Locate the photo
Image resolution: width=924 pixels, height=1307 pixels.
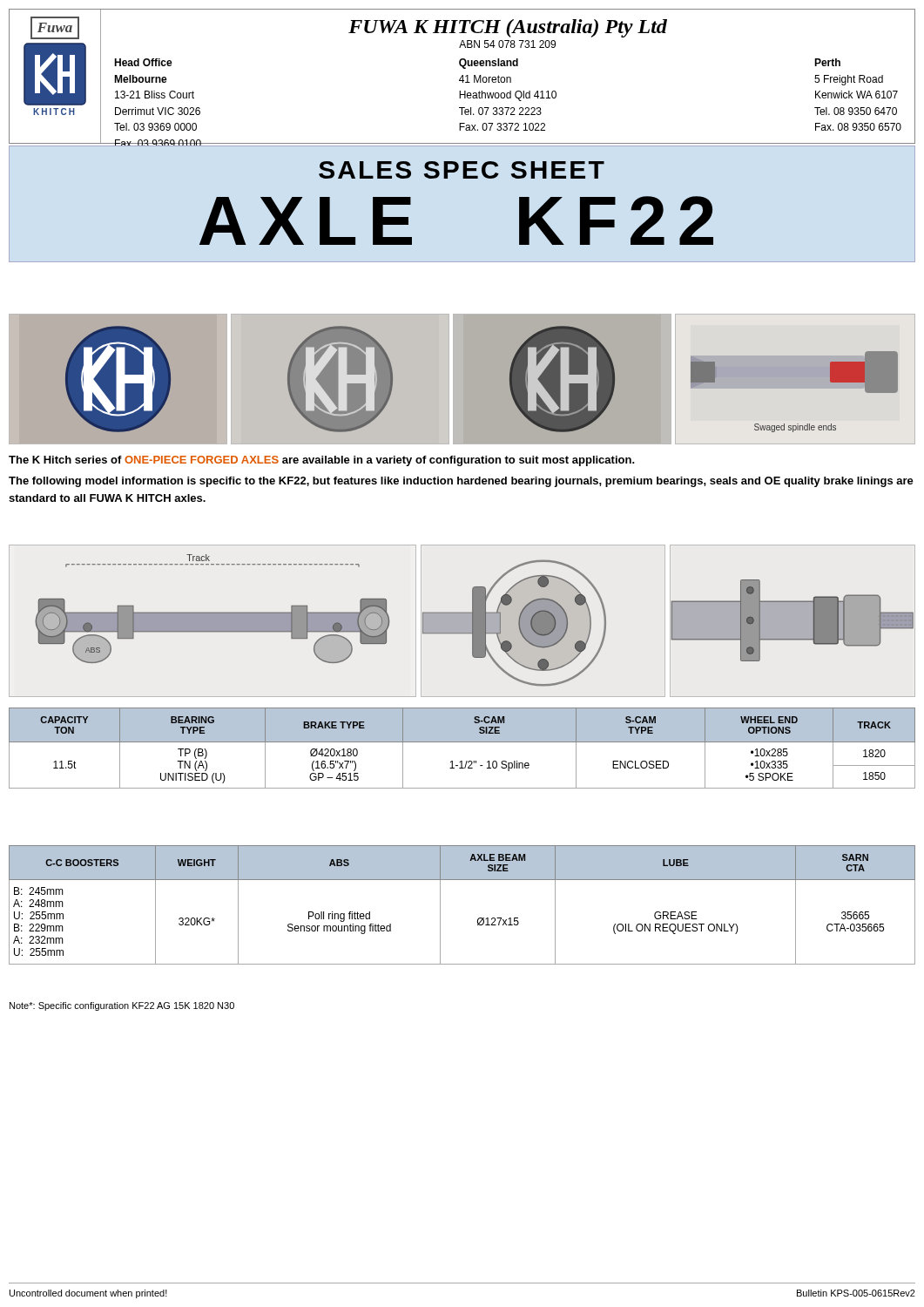[462, 379]
